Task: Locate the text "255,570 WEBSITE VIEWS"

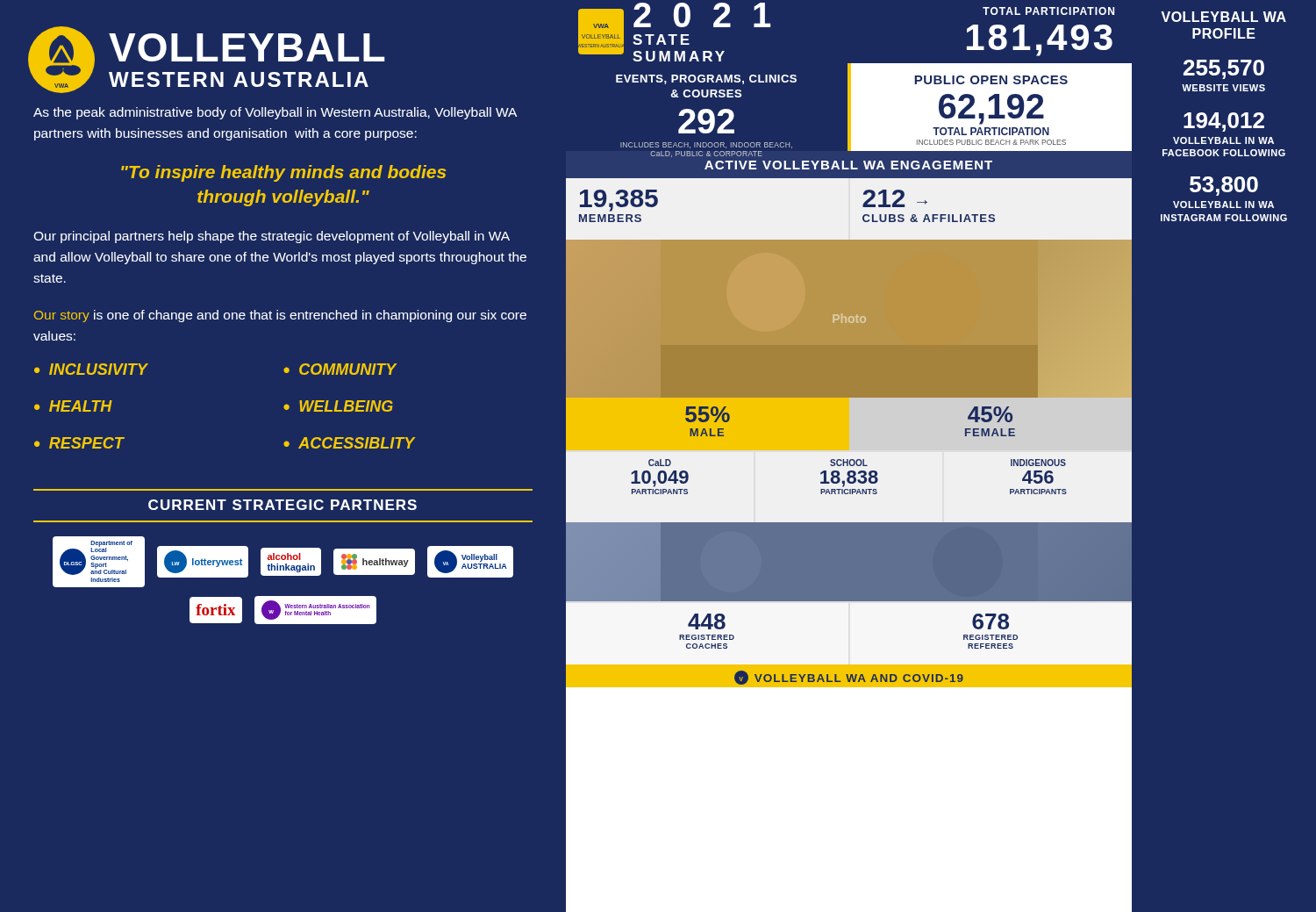Action: pyautogui.click(x=1224, y=75)
